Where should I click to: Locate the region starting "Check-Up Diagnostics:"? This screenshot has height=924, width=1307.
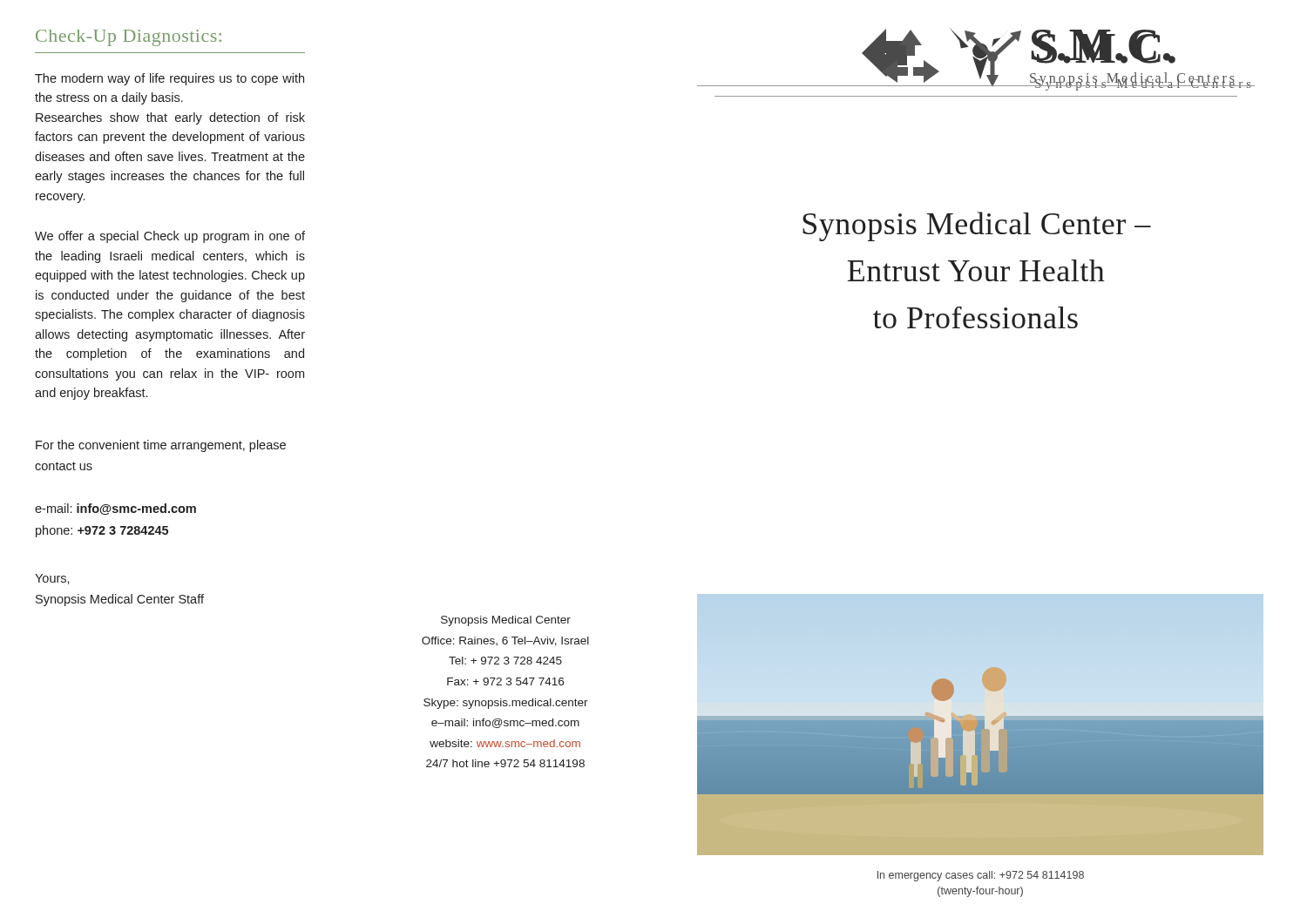tap(170, 39)
